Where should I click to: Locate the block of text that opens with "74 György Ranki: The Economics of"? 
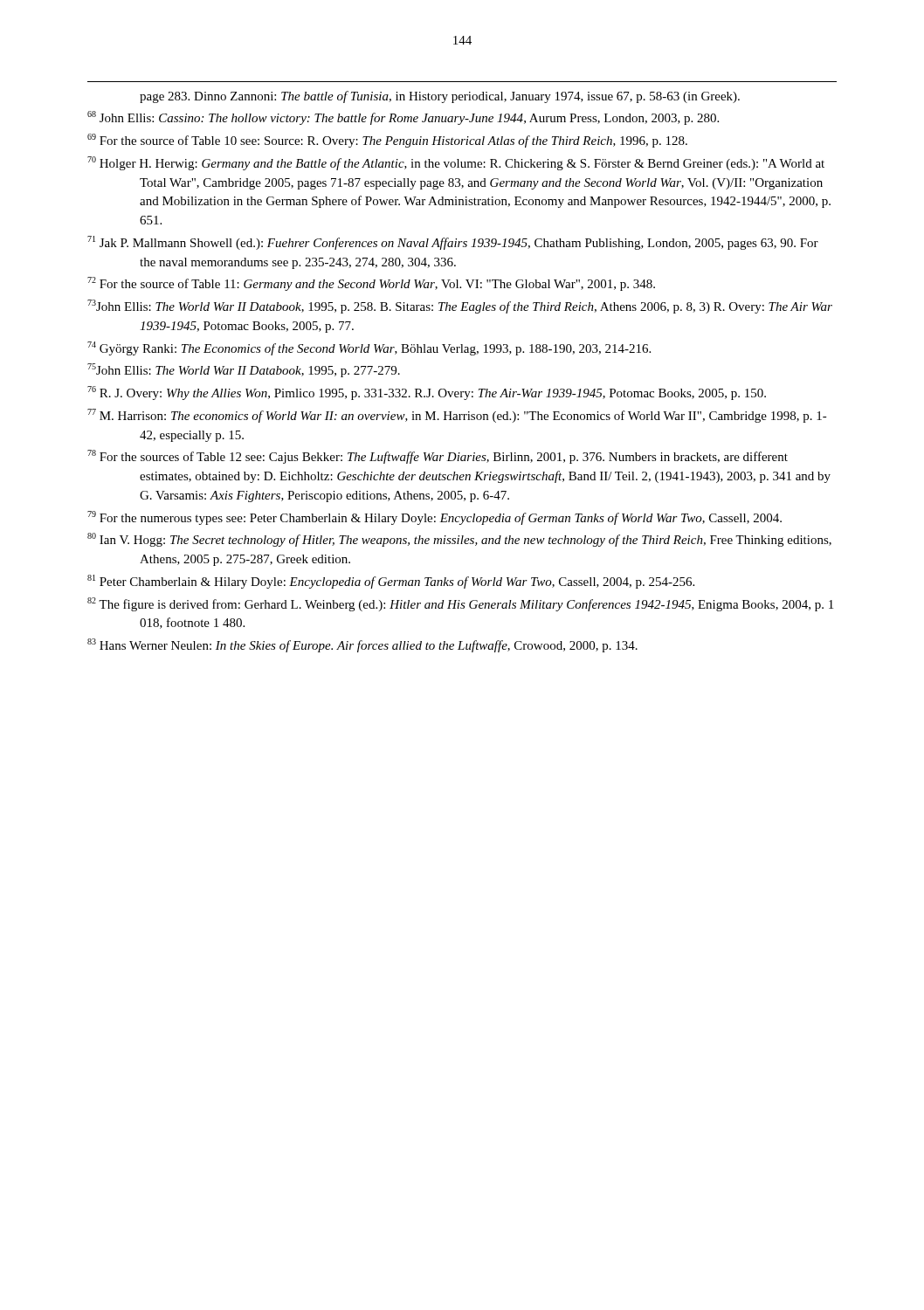[370, 347]
